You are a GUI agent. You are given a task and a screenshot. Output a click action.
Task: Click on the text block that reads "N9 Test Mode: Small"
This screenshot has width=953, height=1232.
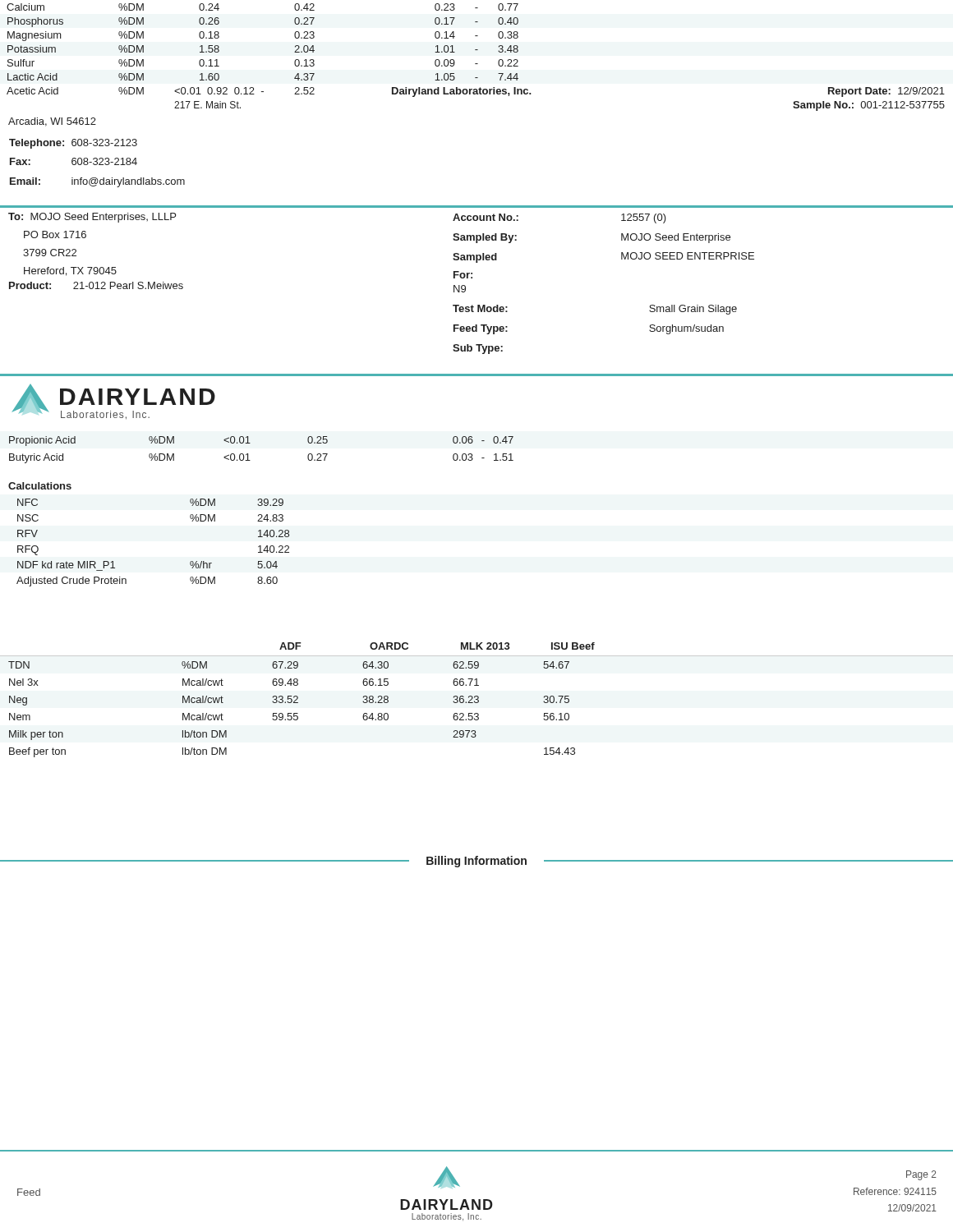pos(690,319)
